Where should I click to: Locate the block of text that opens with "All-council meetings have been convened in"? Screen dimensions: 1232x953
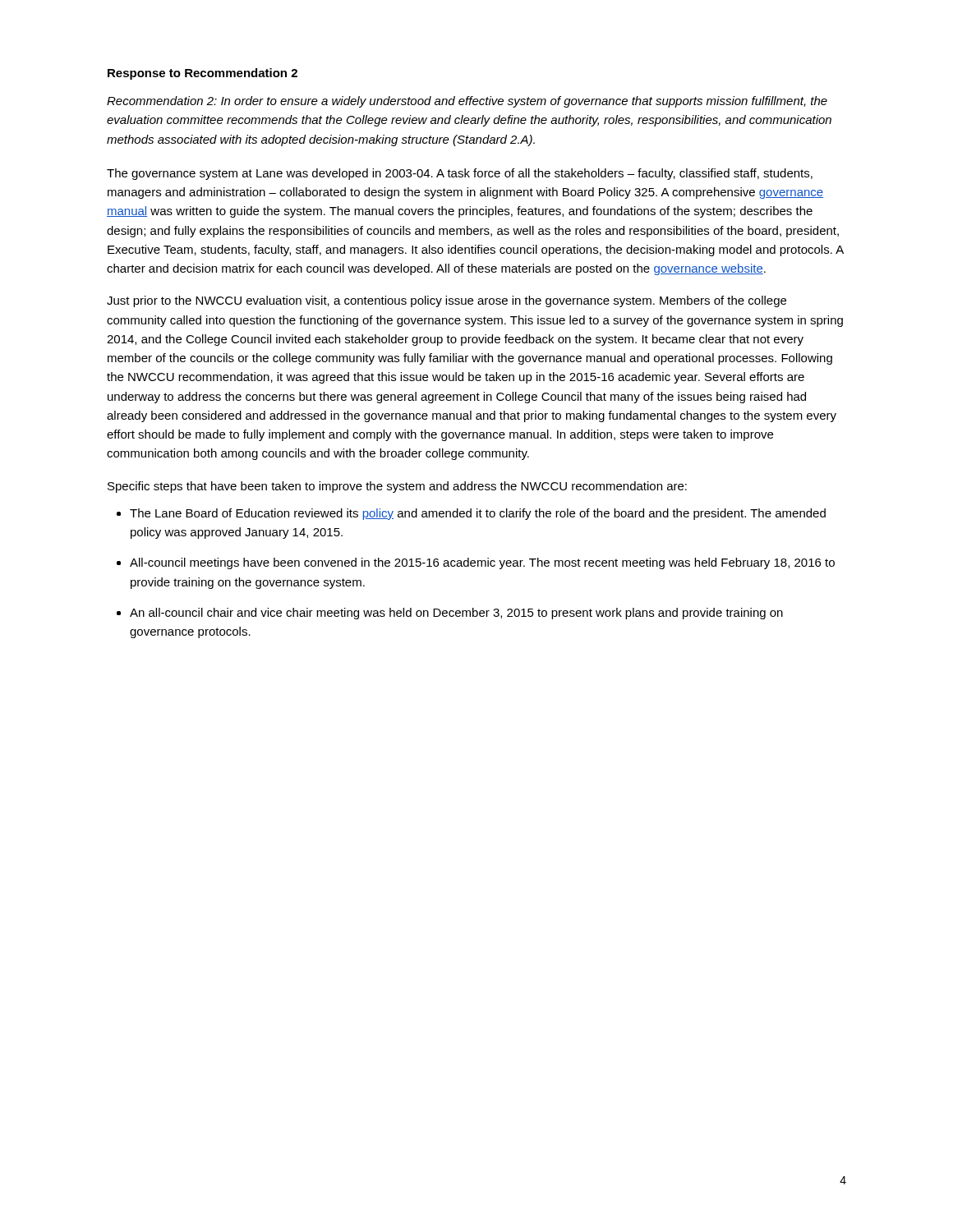click(488, 572)
